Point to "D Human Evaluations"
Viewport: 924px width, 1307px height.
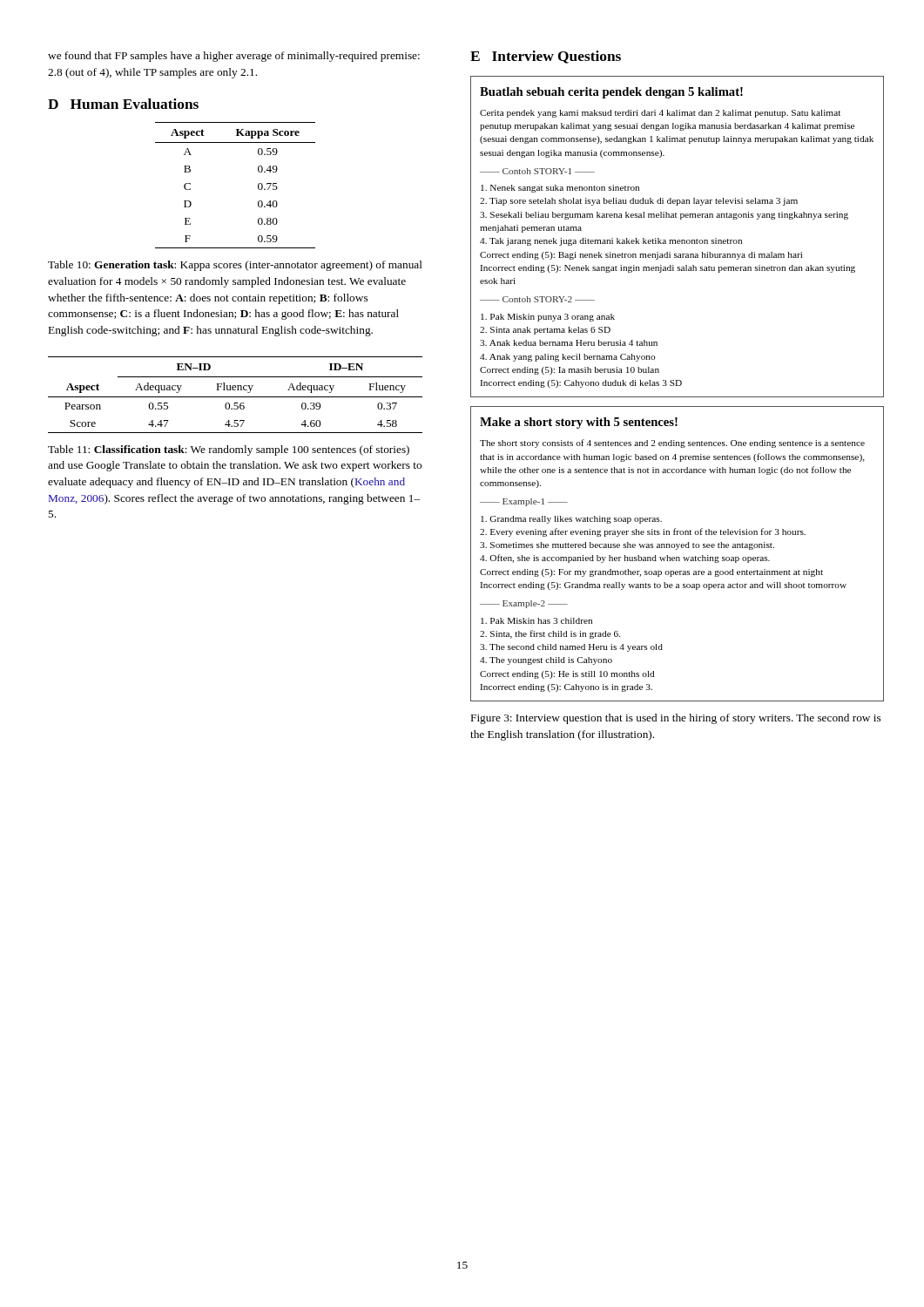pos(123,104)
